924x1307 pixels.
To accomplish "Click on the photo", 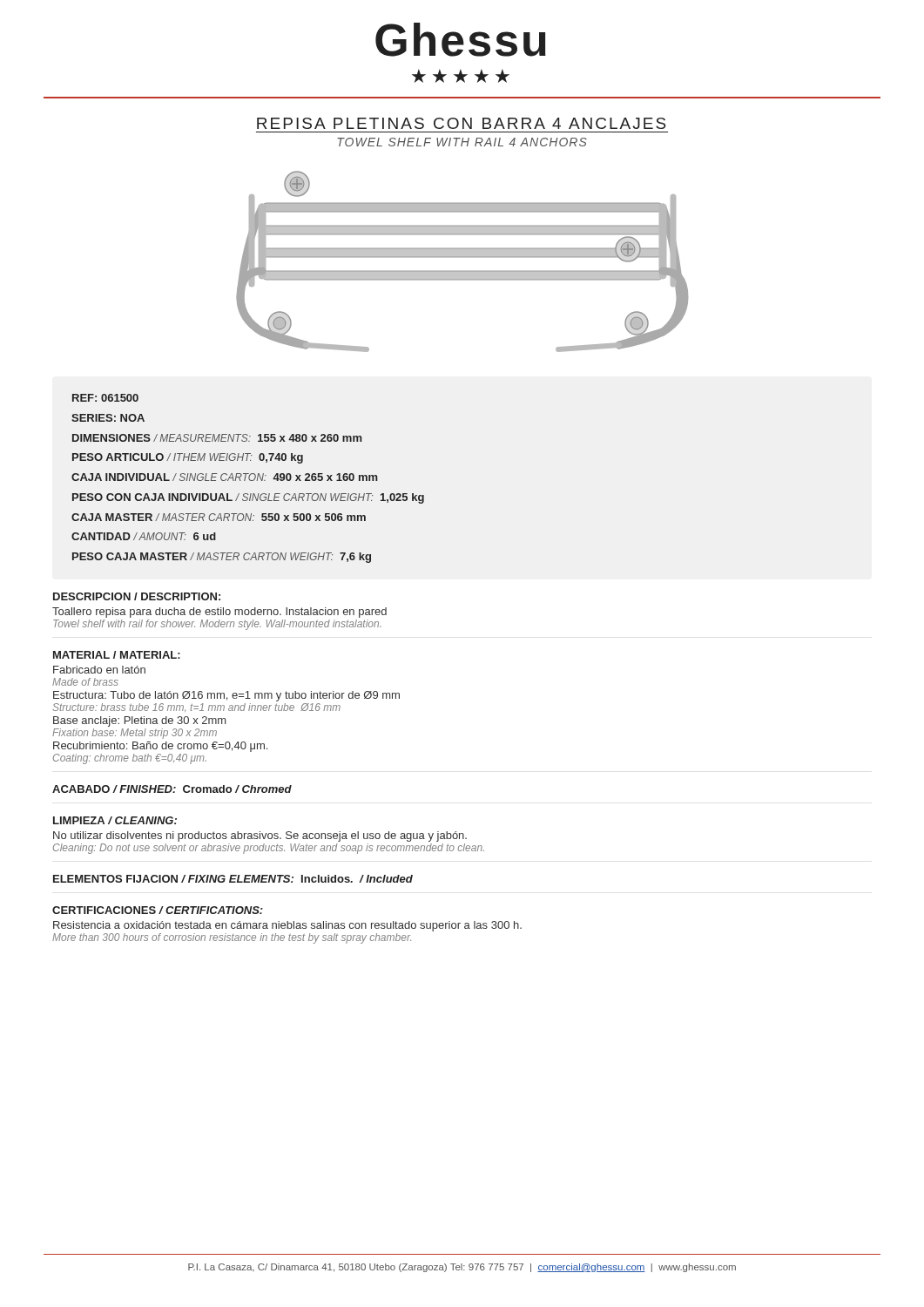I will pyautogui.click(x=462, y=259).
